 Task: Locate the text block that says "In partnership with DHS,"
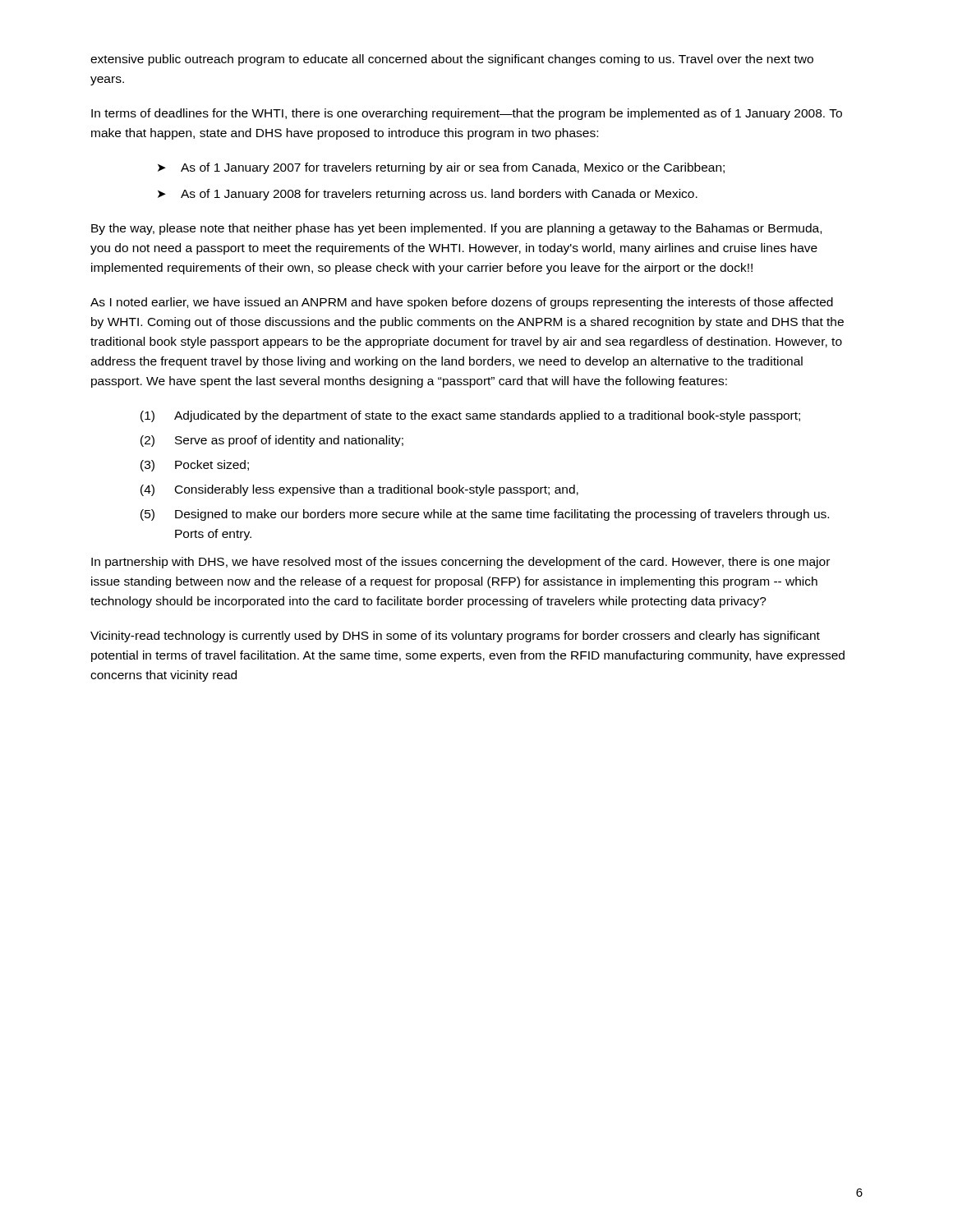point(460,581)
